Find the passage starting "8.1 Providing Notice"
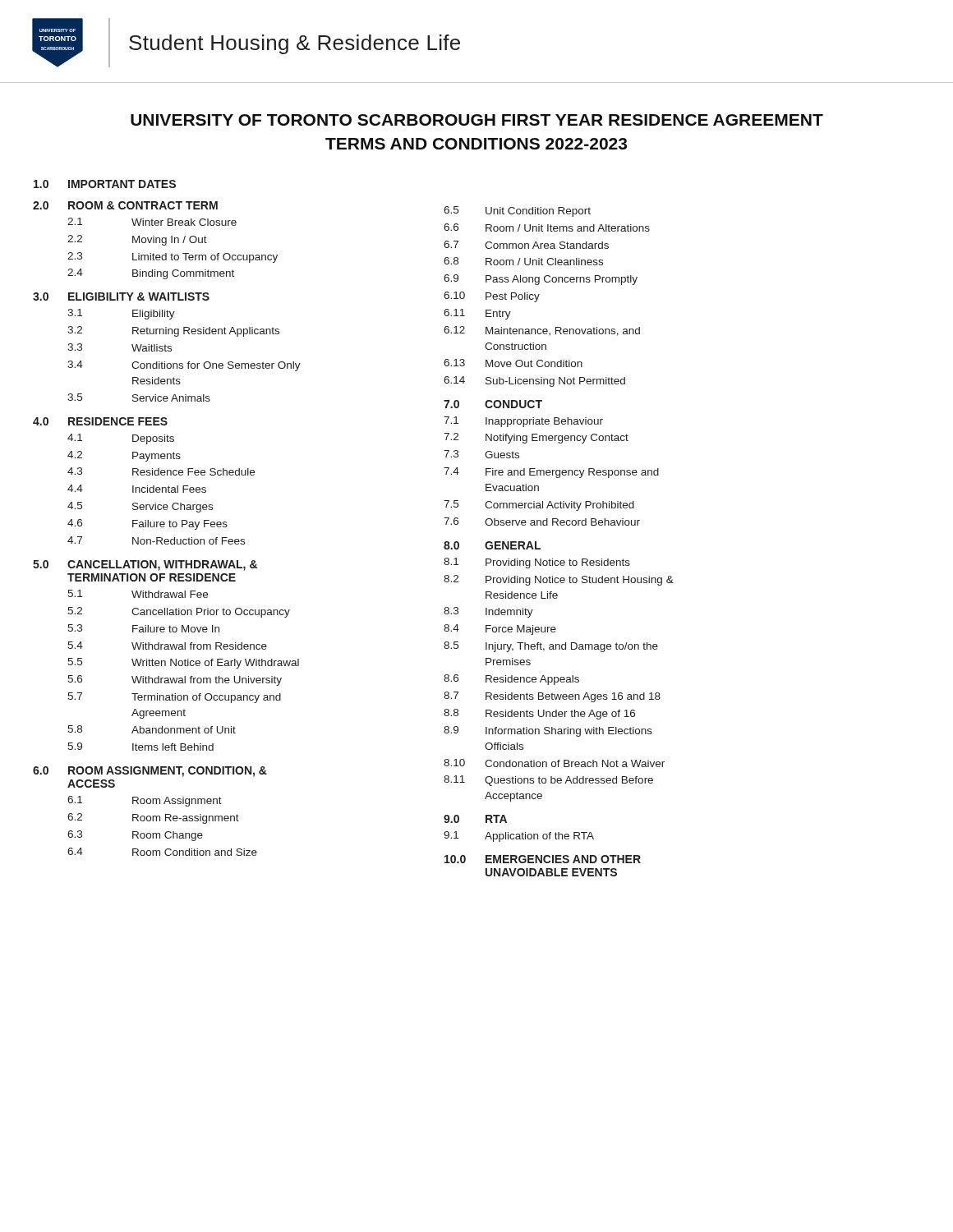The height and width of the screenshot is (1232, 953). tap(537, 563)
